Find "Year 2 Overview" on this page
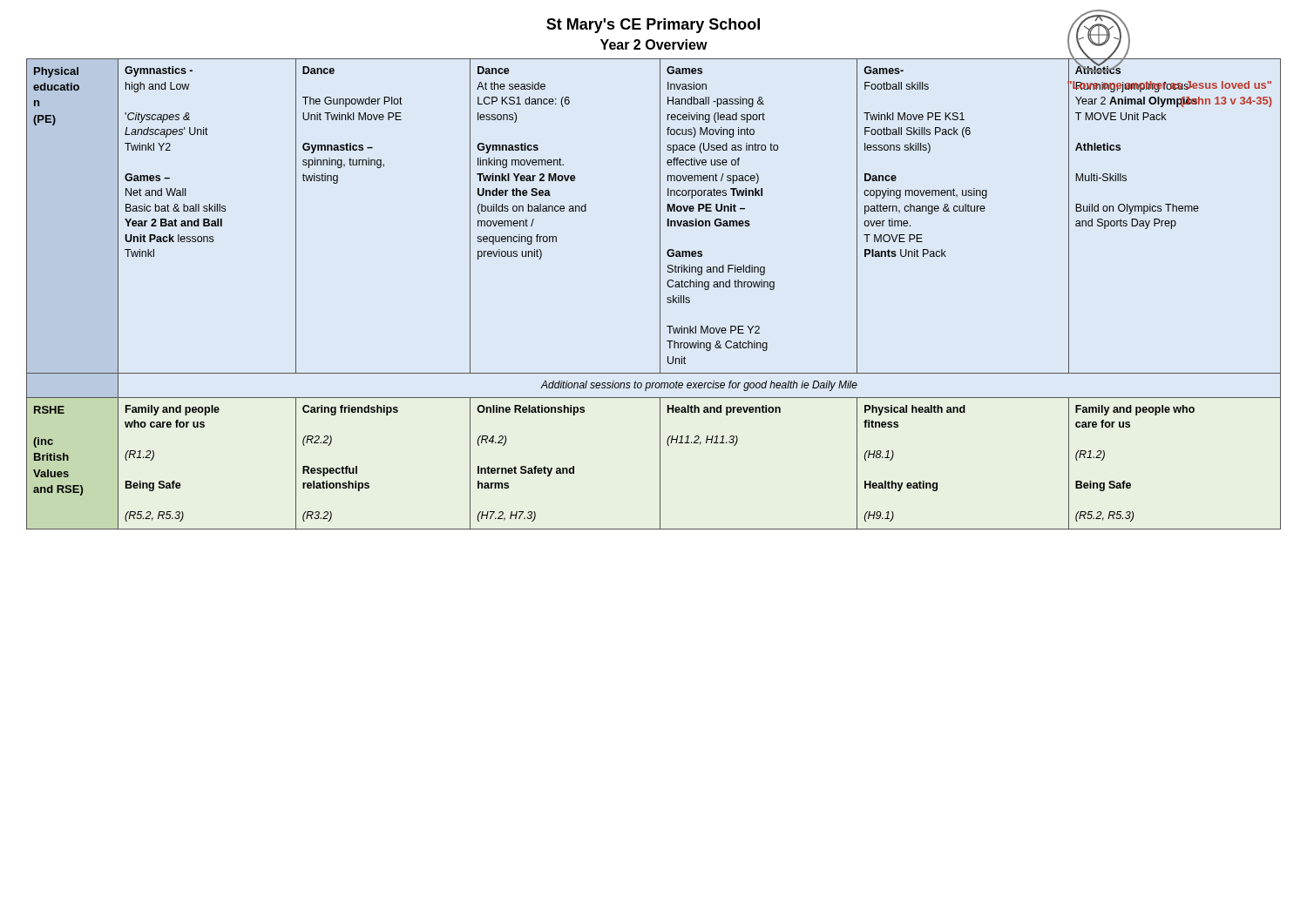The width and height of the screenshot is (1307, 924). (654, 45)
